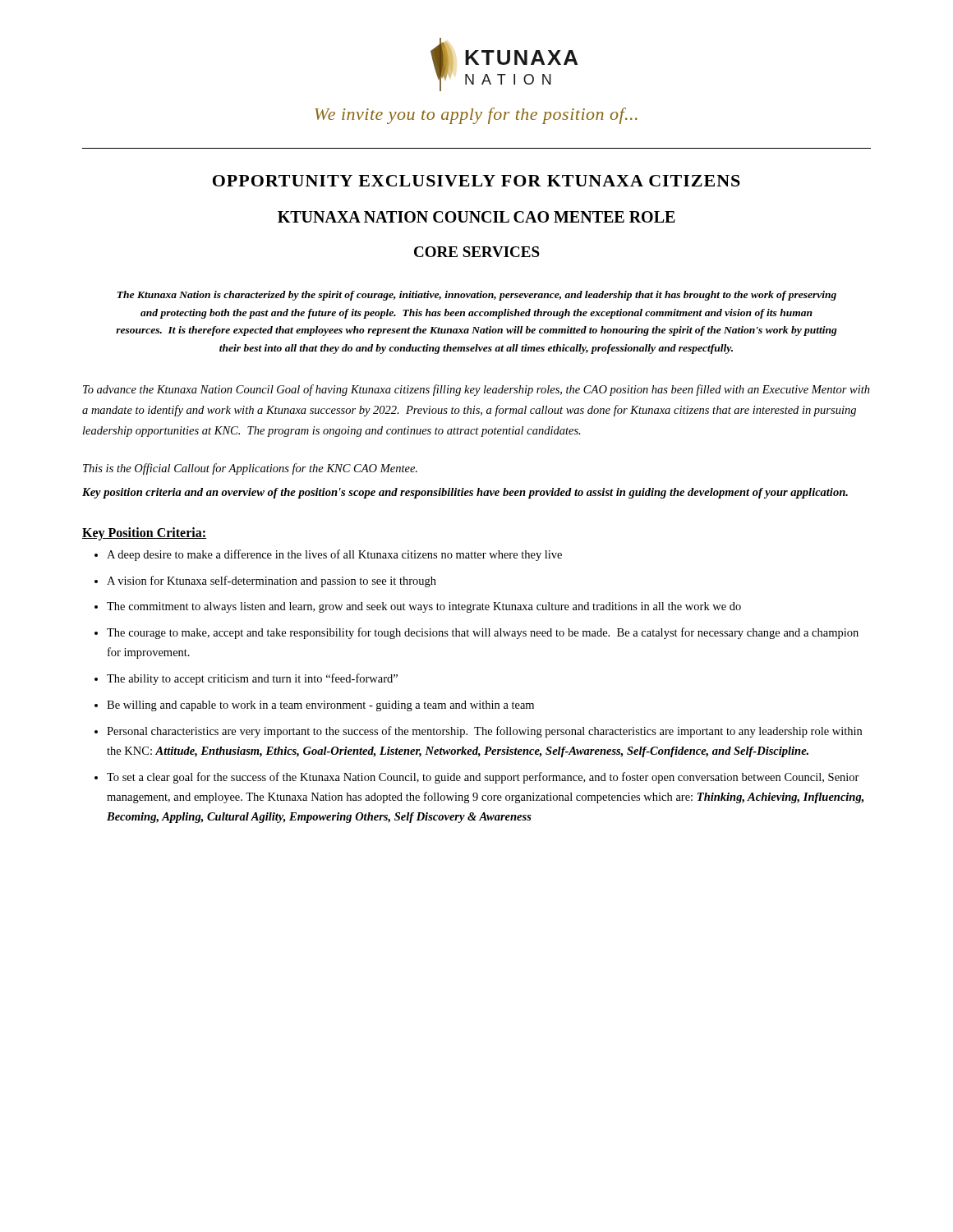953x1232 pixels.
Task: Find the title on this page that starts "OPPORTUNITY EXCLUSIVELY FOR"
Action: (476, 180)
